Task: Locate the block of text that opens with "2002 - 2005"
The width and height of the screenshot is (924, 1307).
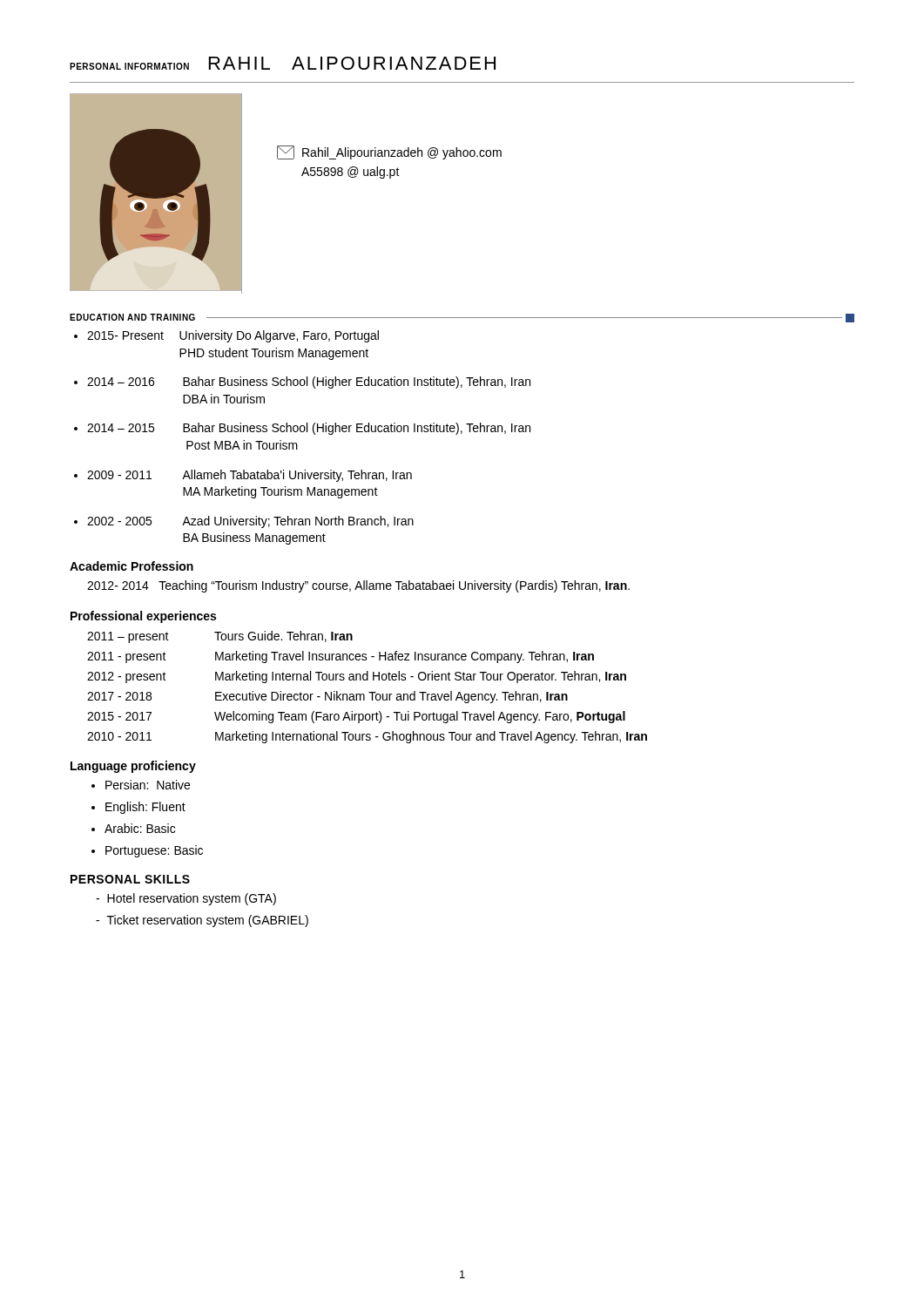Action: click(251, 530)
